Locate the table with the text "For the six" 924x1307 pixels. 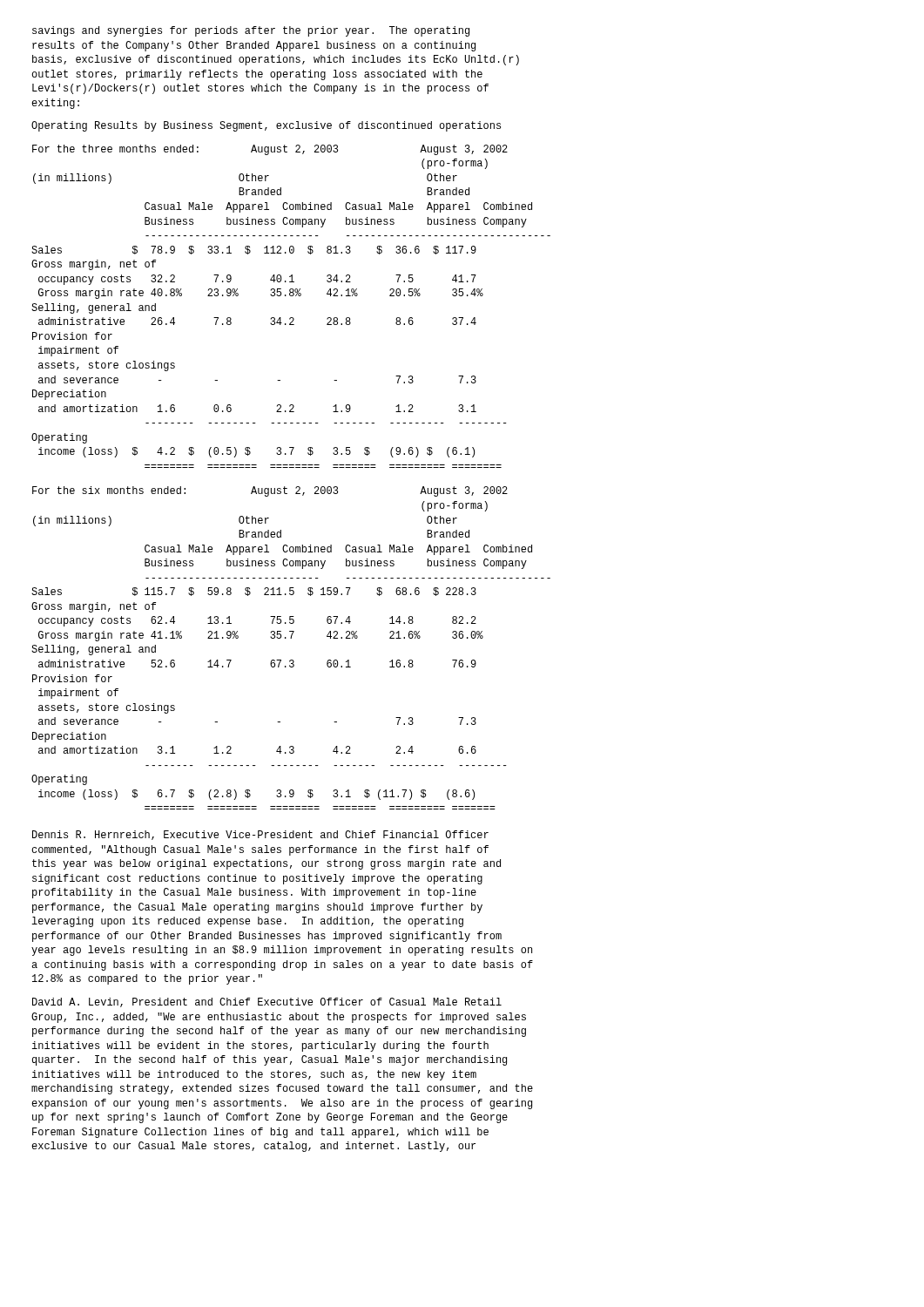tap(462, 651)
